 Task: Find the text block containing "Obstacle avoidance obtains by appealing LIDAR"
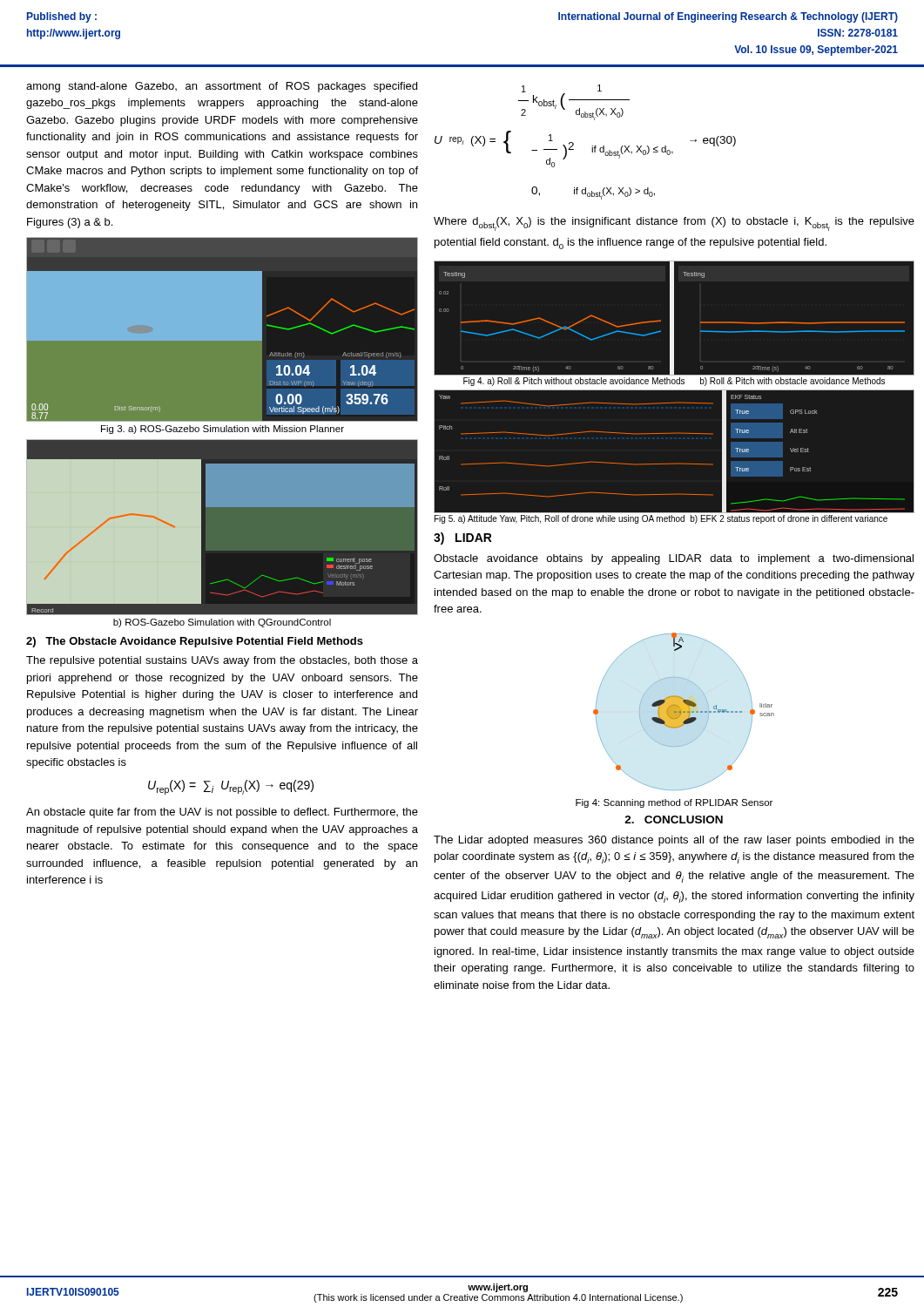tap(674, 583)
